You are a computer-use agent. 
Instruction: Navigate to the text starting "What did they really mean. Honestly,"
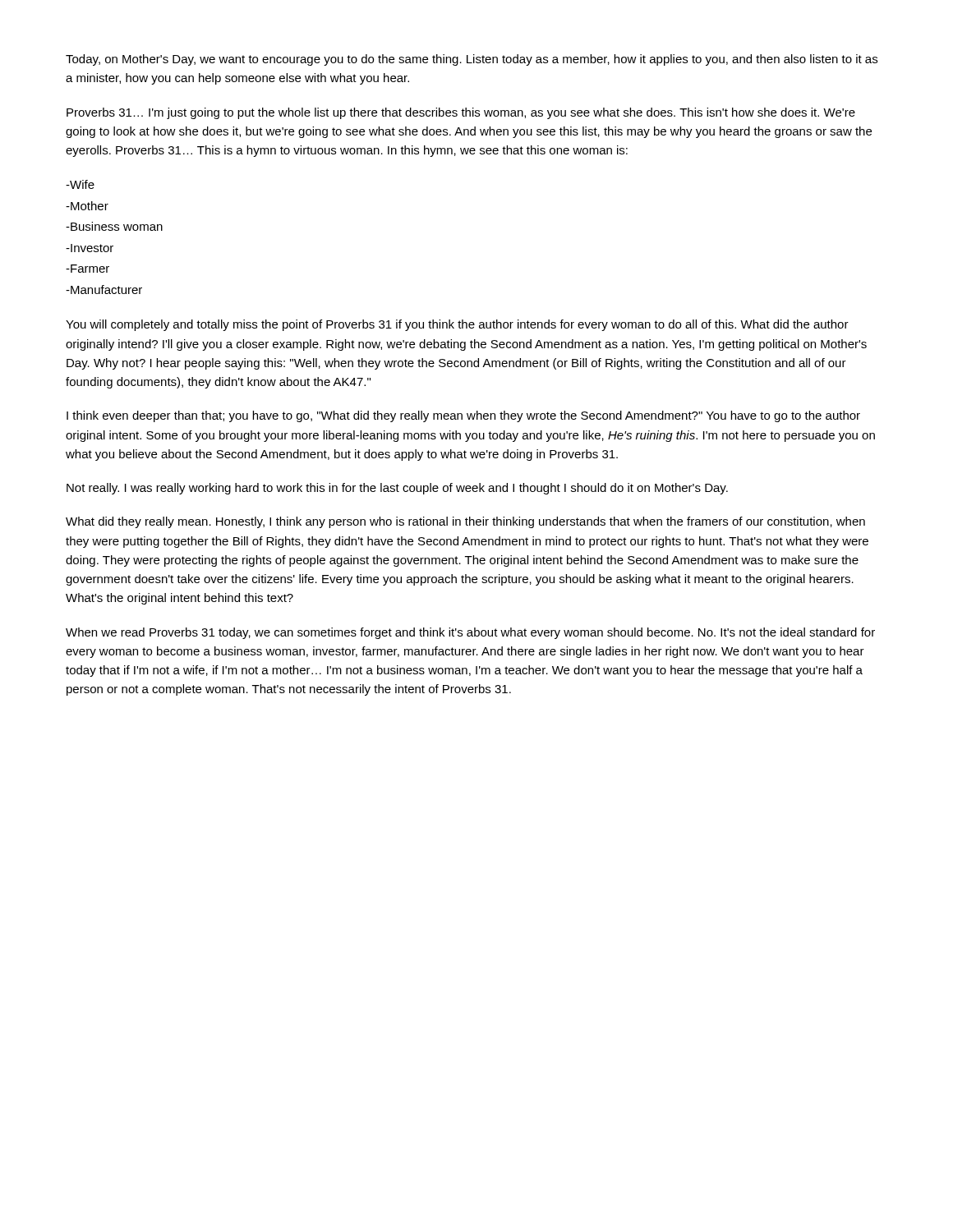pos(467,560)
